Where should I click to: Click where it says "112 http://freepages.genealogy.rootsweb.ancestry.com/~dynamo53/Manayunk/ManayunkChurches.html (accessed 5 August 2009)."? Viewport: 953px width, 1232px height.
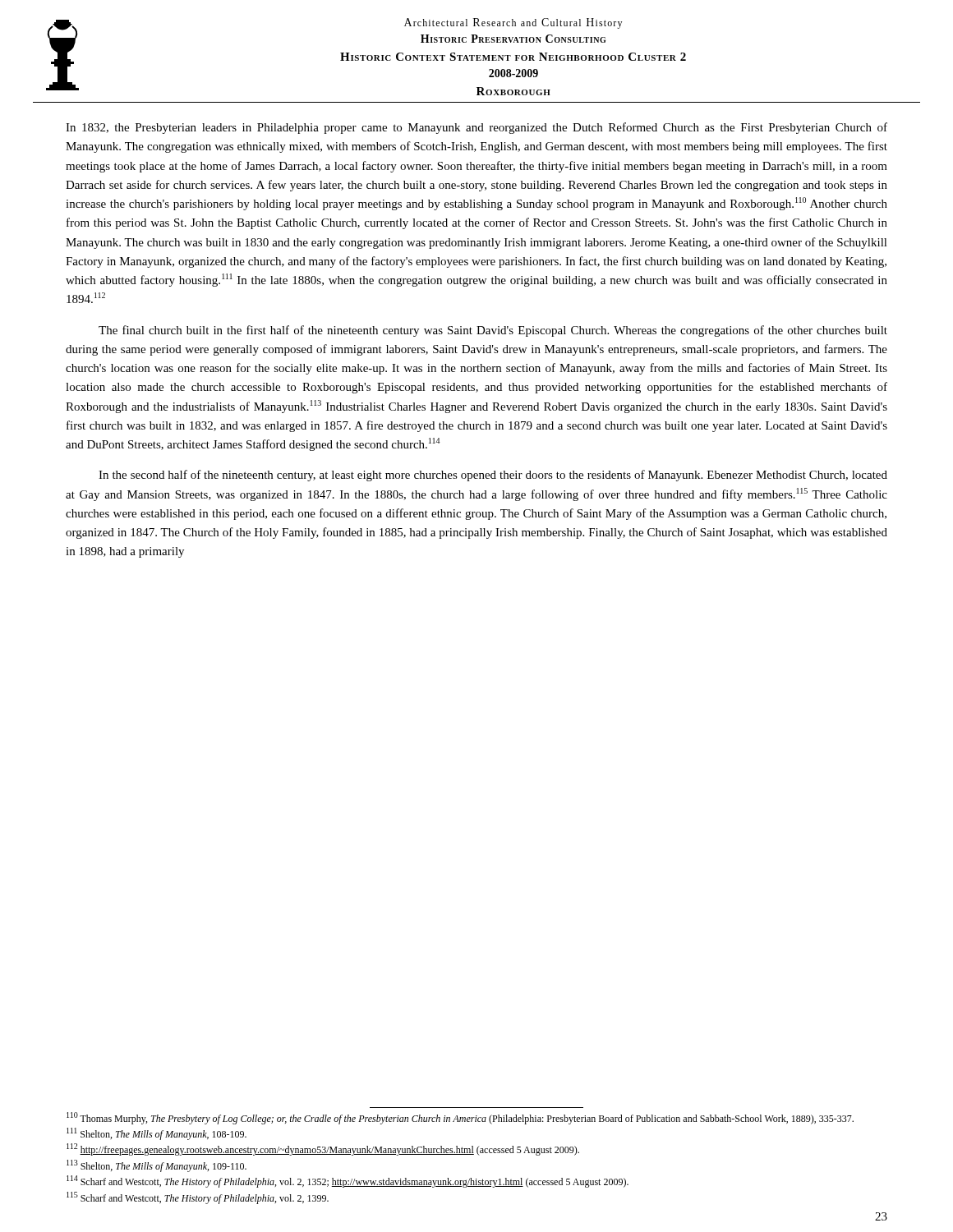point(323,1150)
